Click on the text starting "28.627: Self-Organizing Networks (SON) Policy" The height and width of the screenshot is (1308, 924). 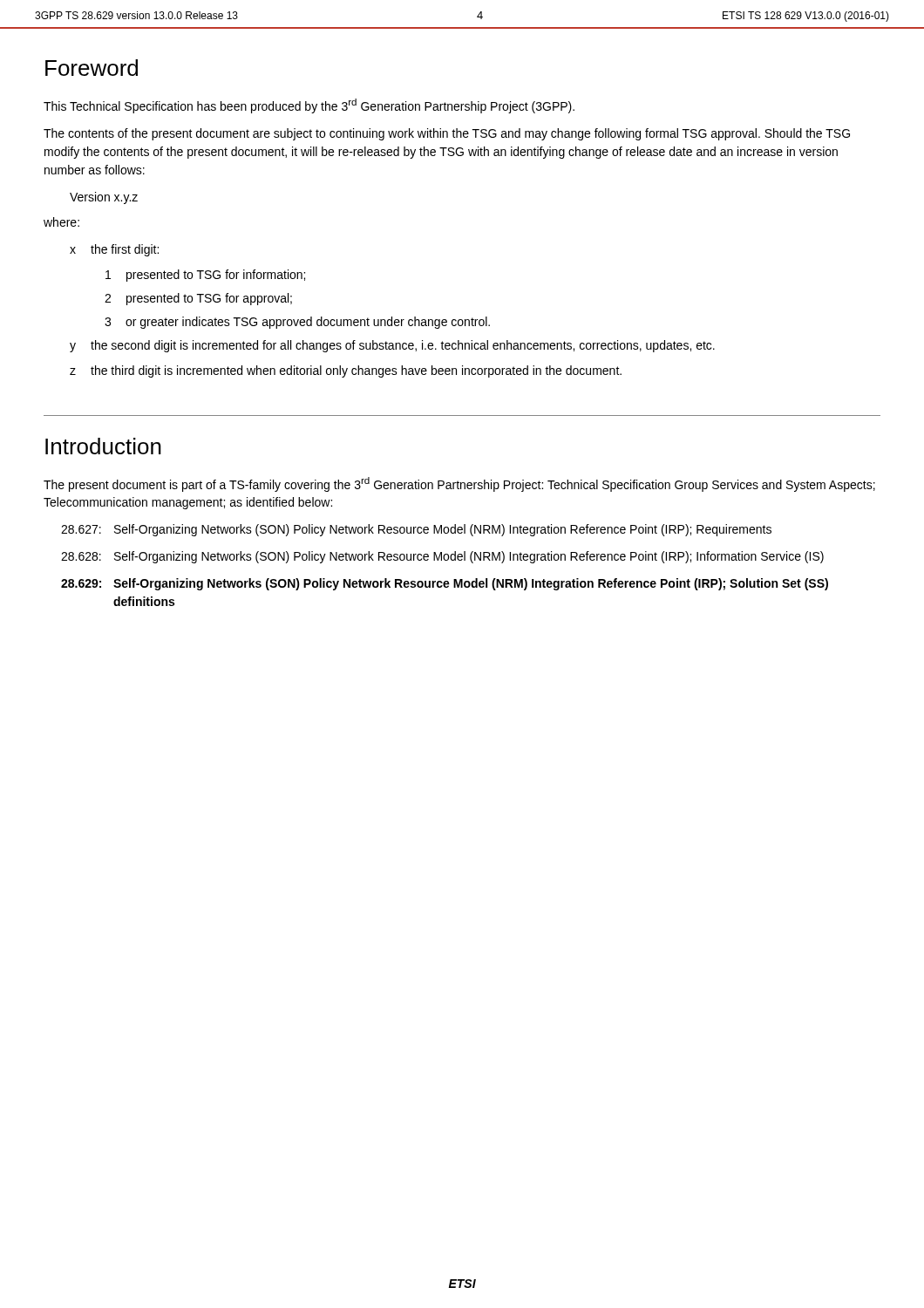(x=471, y=530)
